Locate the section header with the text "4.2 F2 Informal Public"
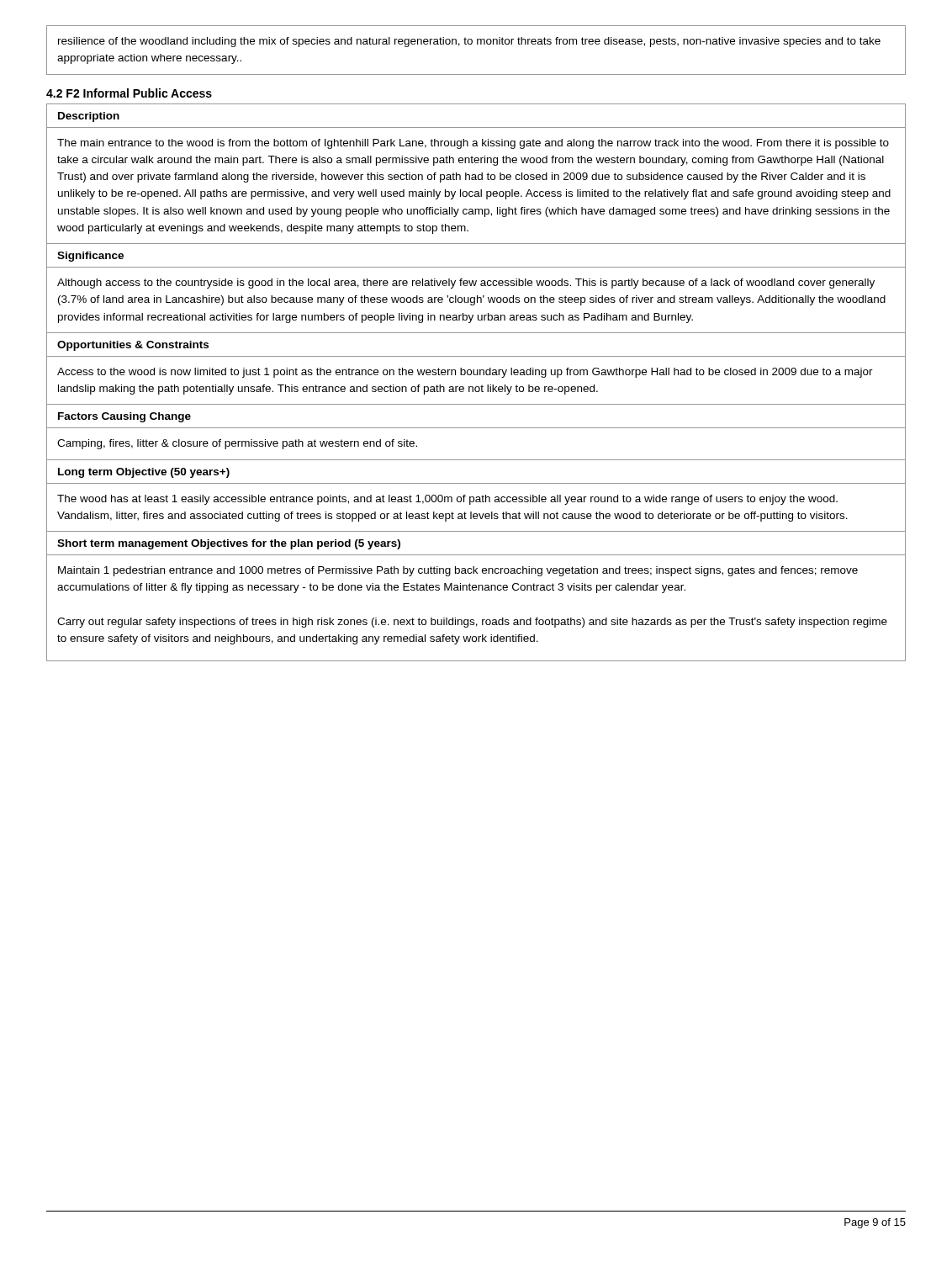 click(129, 93)
